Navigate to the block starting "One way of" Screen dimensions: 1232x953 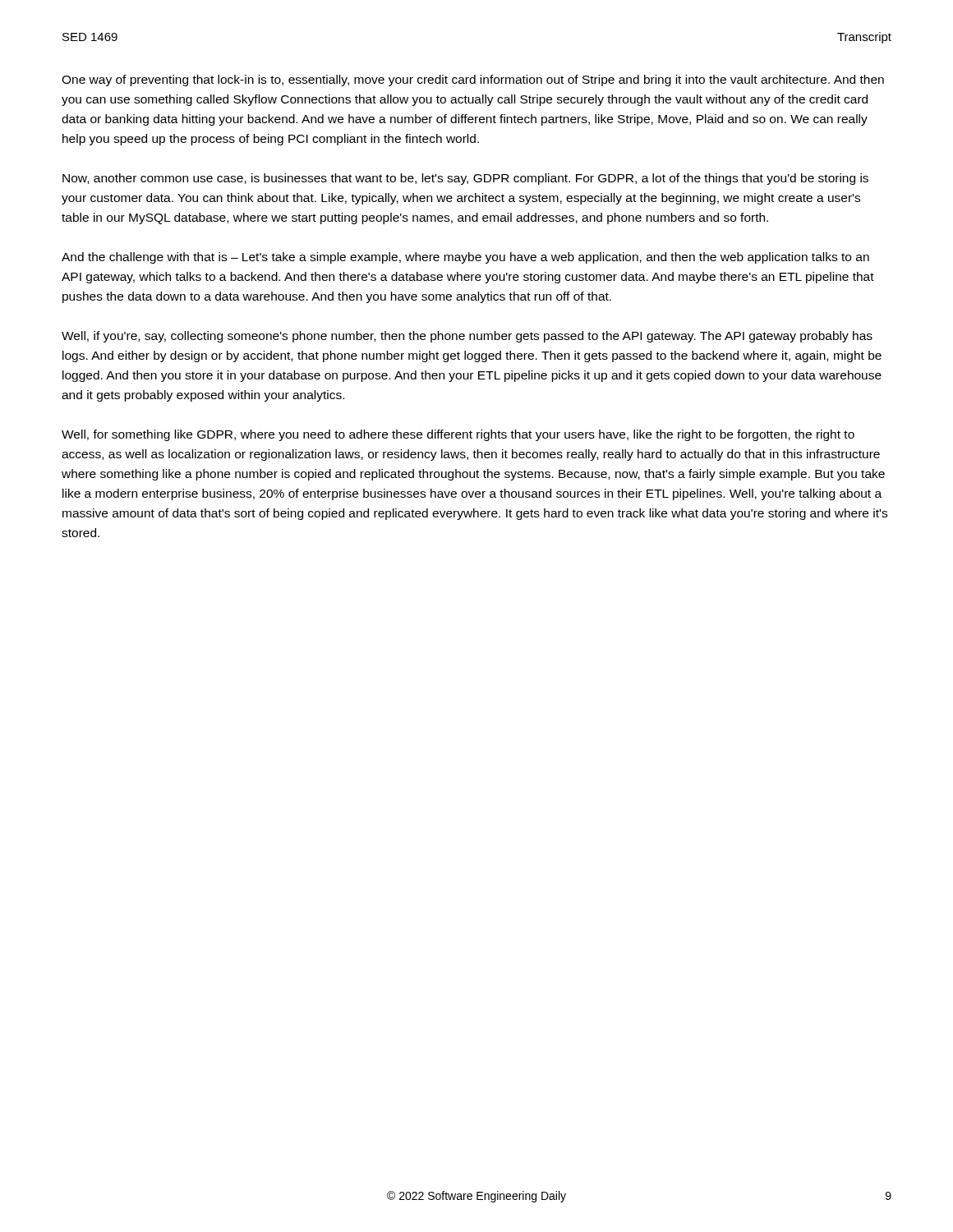point(473,109)
